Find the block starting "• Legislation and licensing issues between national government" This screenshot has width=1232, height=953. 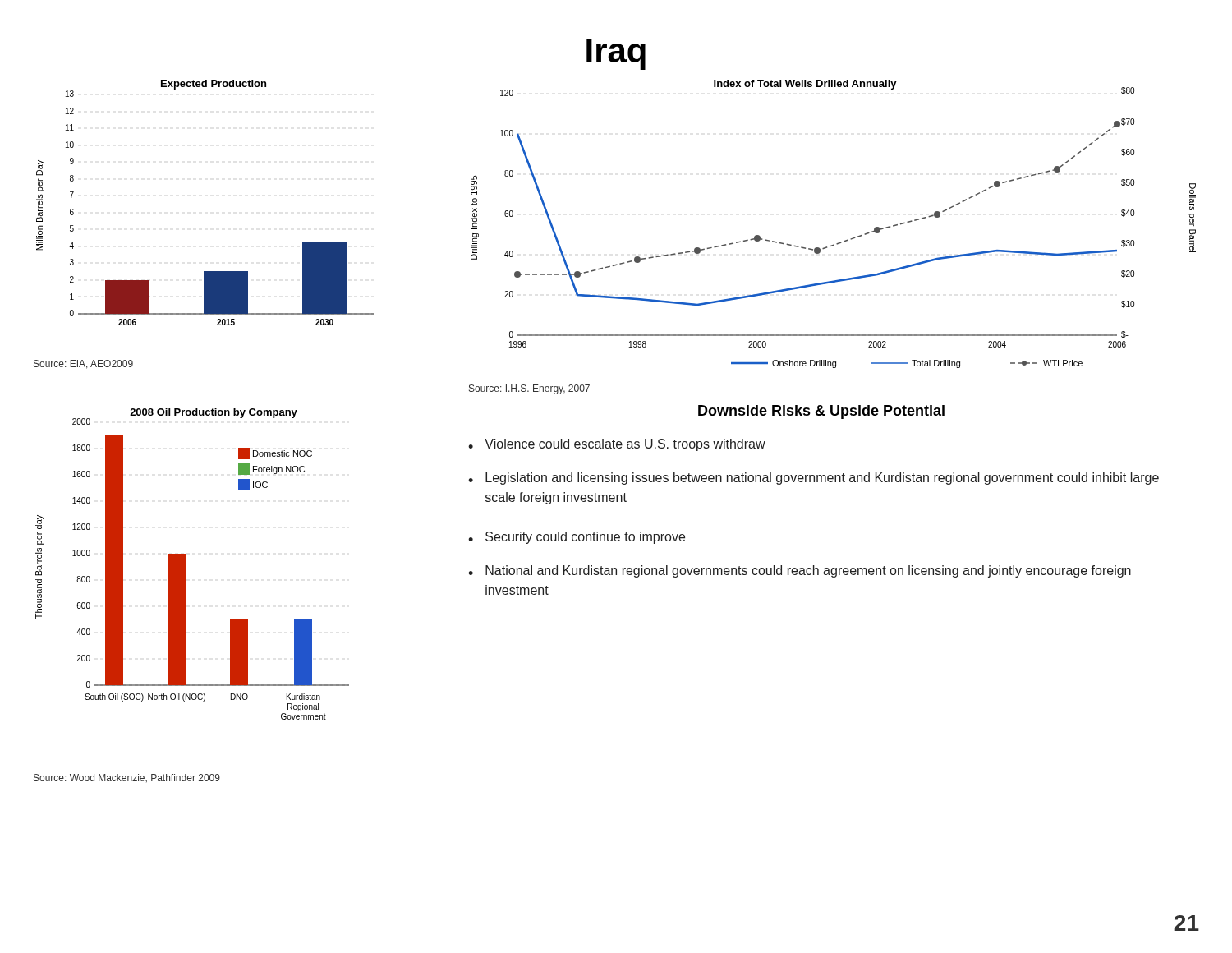[821, 488]
